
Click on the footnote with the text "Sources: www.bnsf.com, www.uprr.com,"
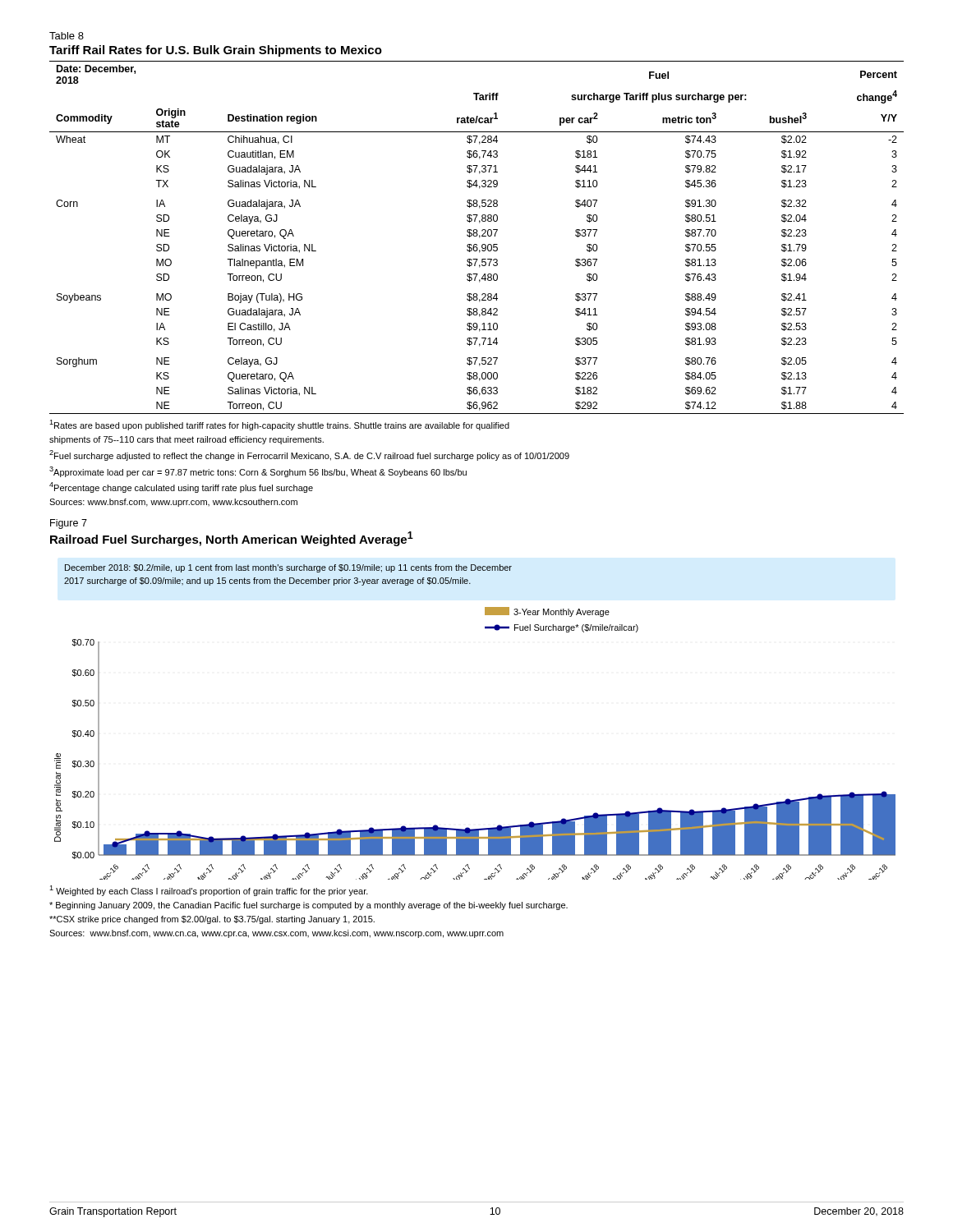click(174, 502)
